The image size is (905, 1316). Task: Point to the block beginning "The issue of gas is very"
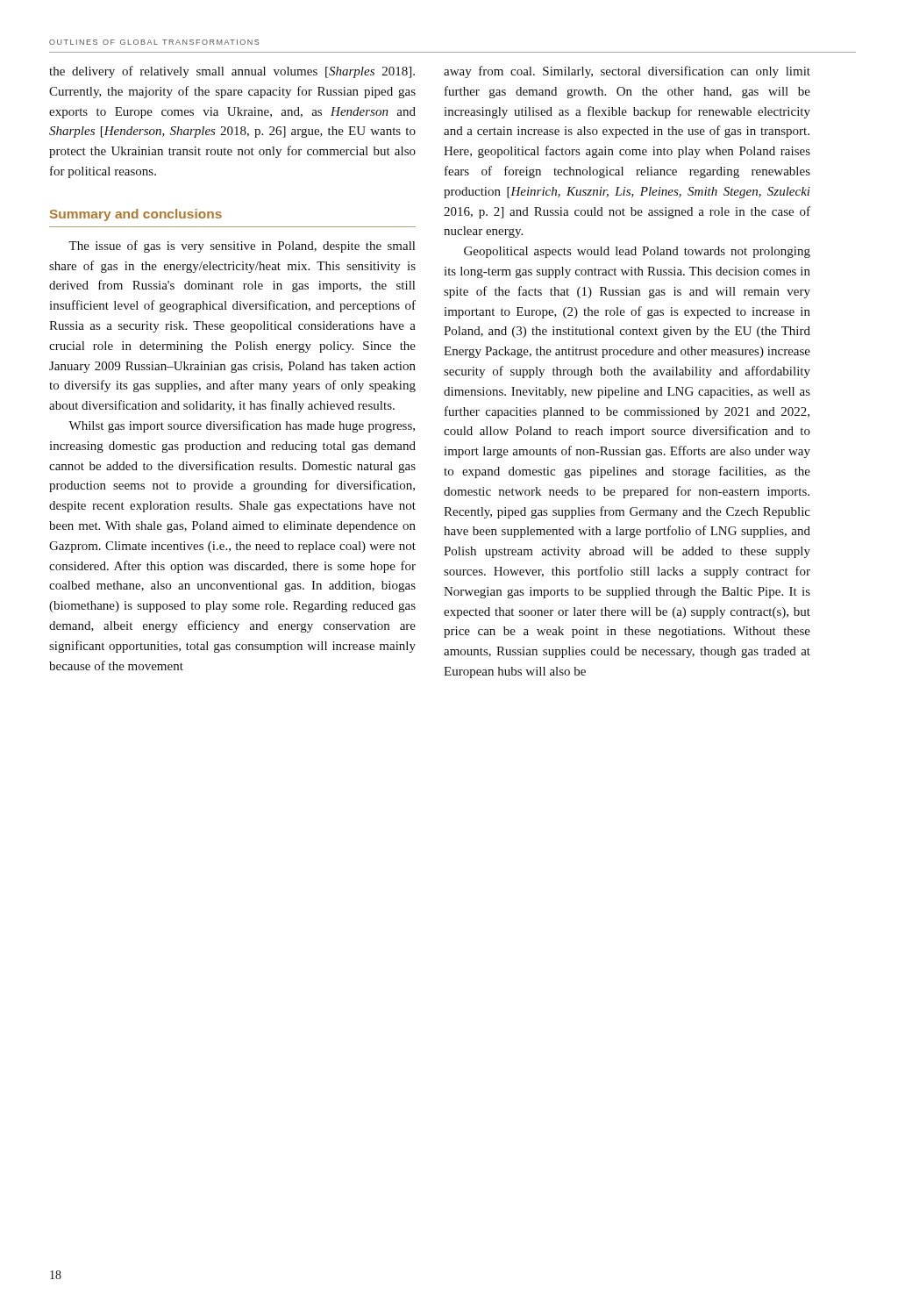coord(232,456)
